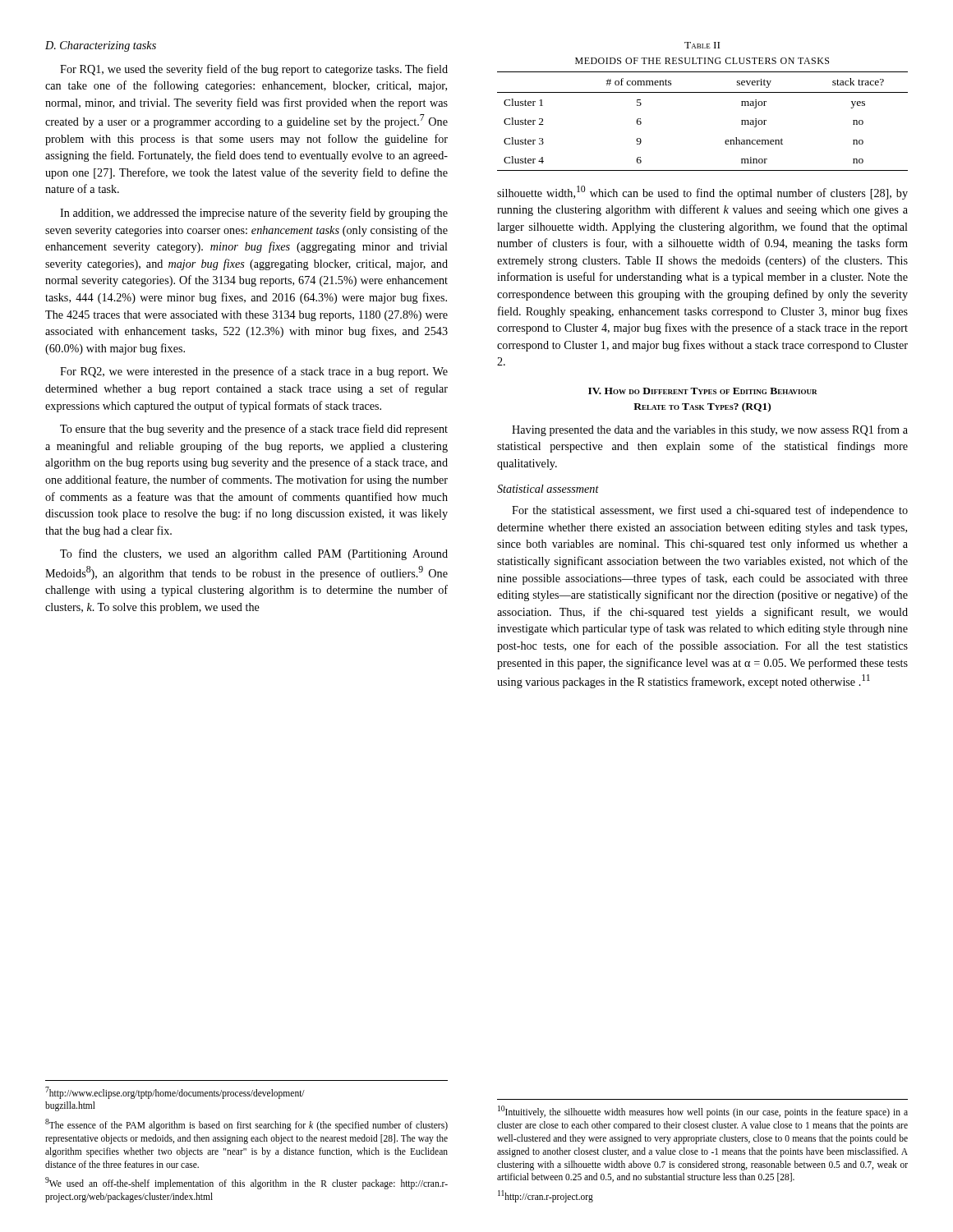Viewport: 953px width, 1232px height.
Task: Click on the region starting "For the statistical"
Action: tap(702, 596)
